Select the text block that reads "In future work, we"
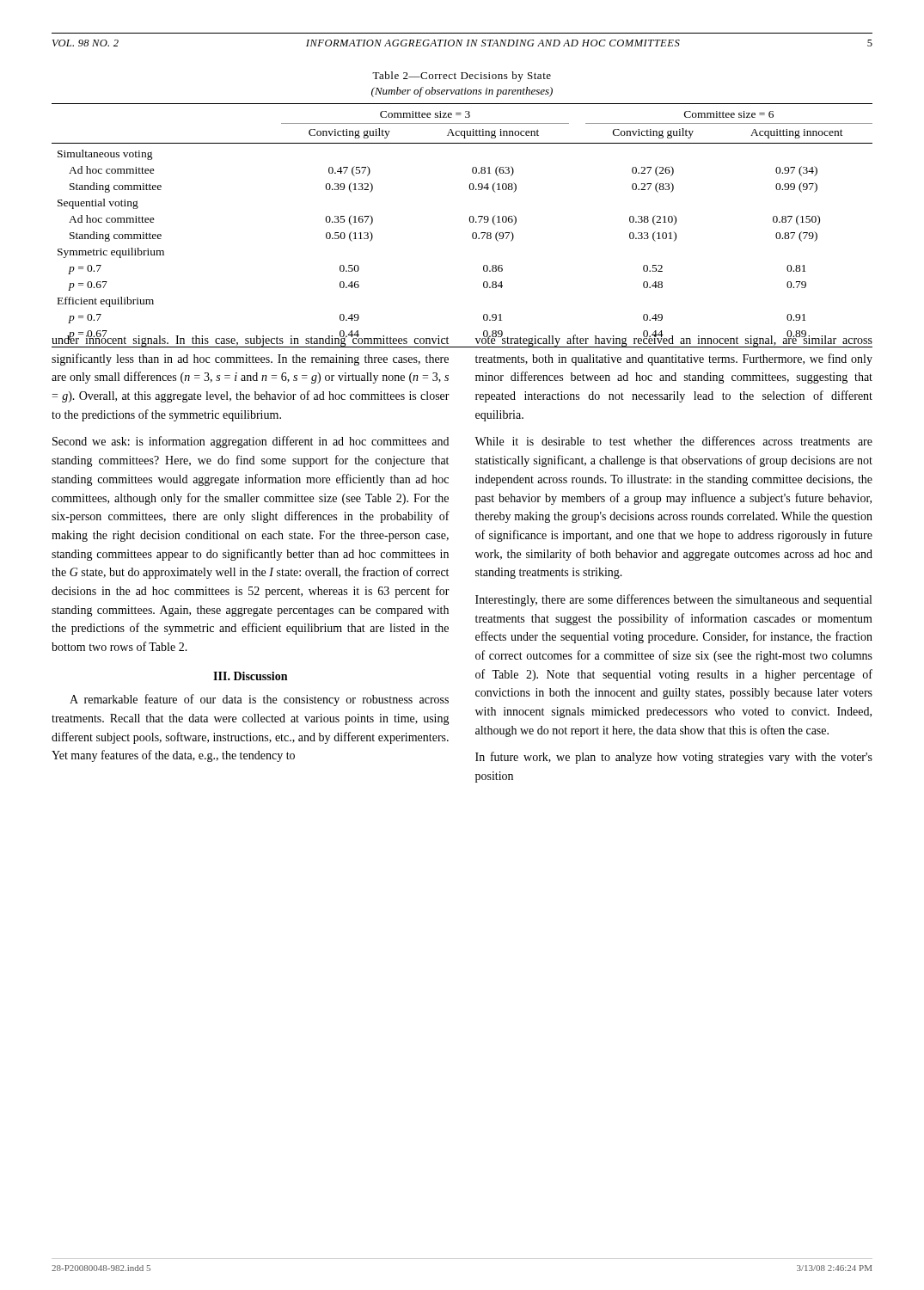Viewport: 924px width, 1290px height. point(674,767)
